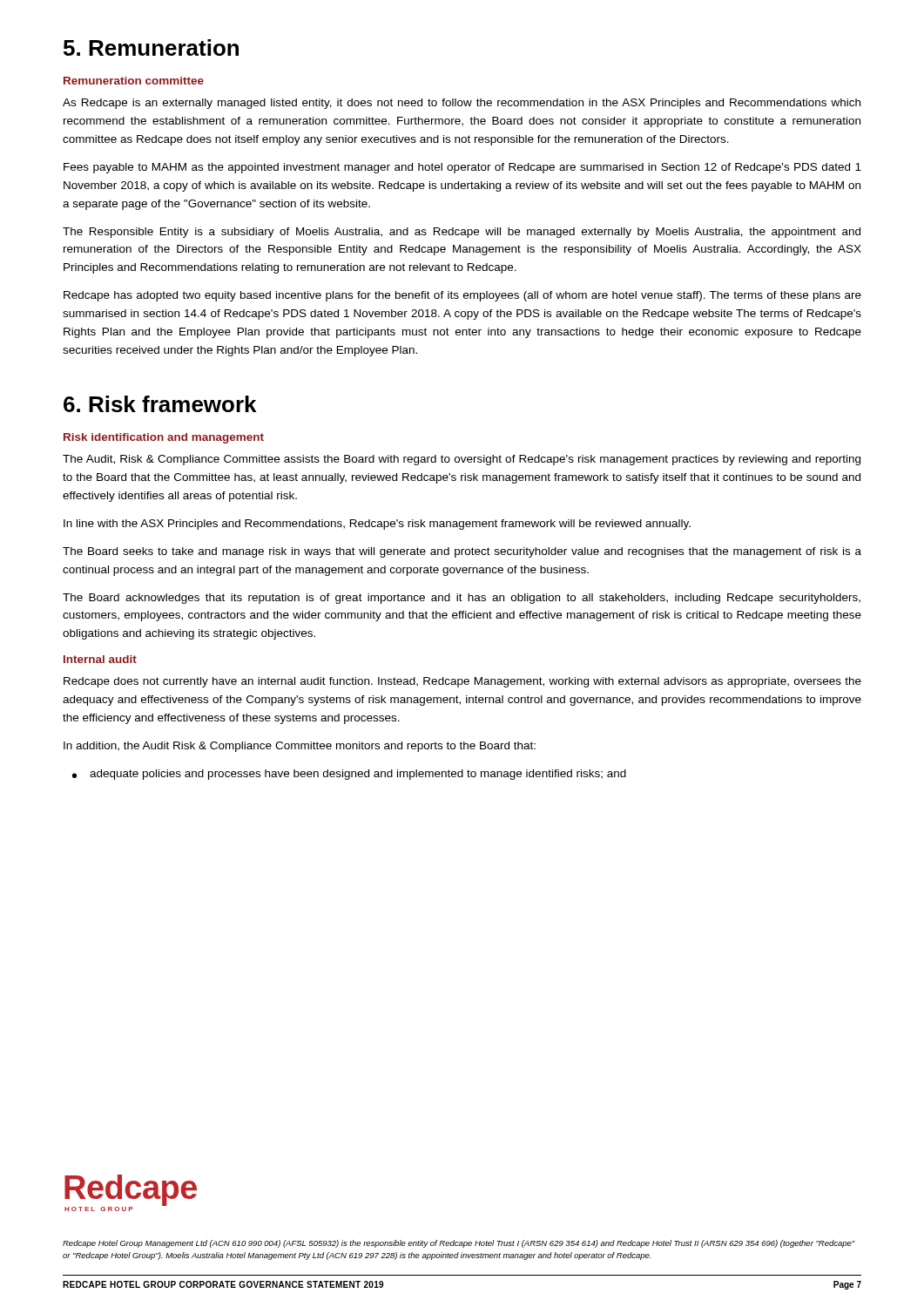This screenshot has width=924, height=1307.
Task: Where does it say "5. Remuneration"?
Action: (151, 47)
